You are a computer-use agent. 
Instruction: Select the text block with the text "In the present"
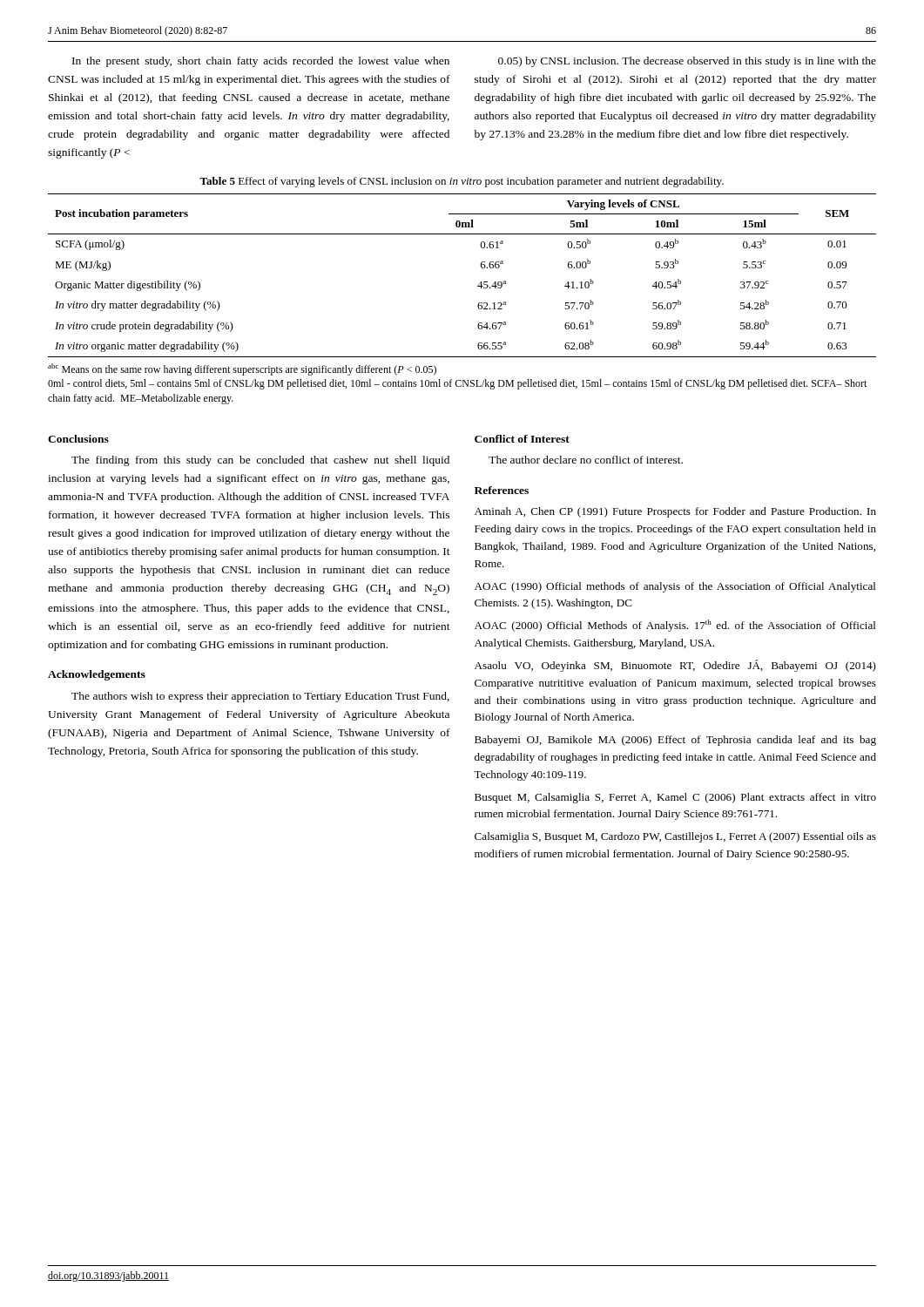click(249, 107)
